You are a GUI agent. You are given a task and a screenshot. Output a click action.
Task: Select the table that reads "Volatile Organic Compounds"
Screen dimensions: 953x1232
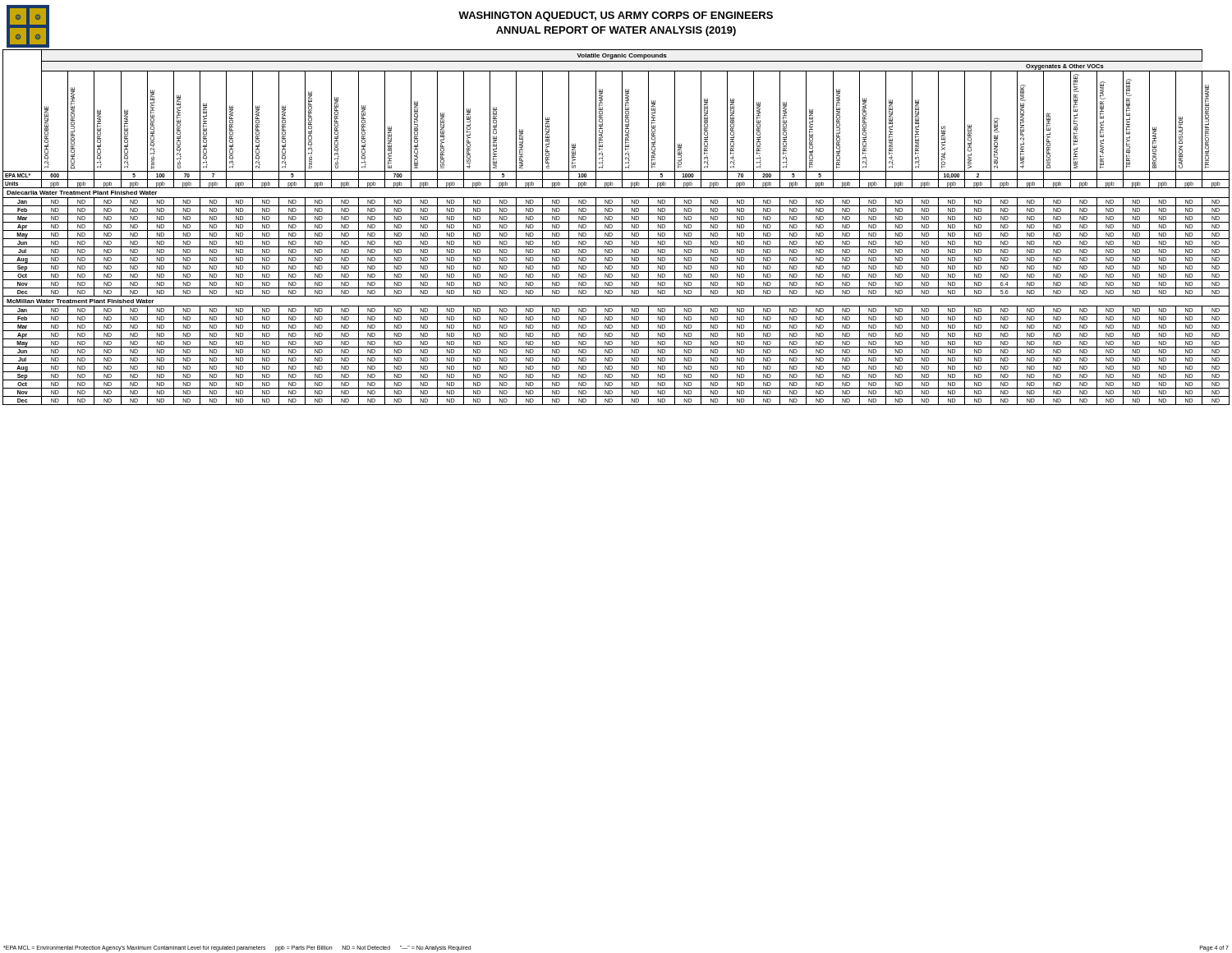pos(616,491)
